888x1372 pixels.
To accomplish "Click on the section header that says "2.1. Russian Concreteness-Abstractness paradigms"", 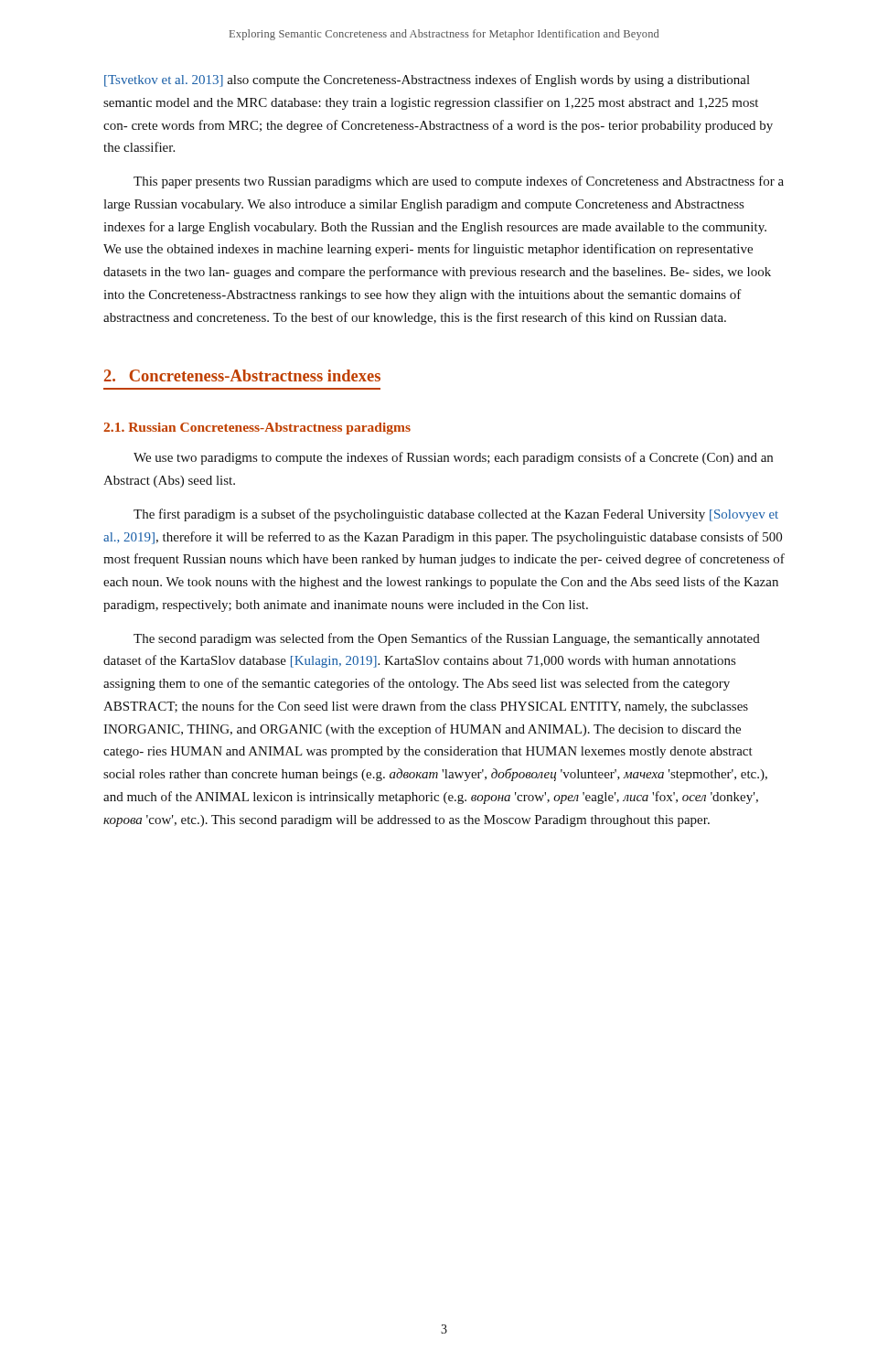I will coord(257,427).
